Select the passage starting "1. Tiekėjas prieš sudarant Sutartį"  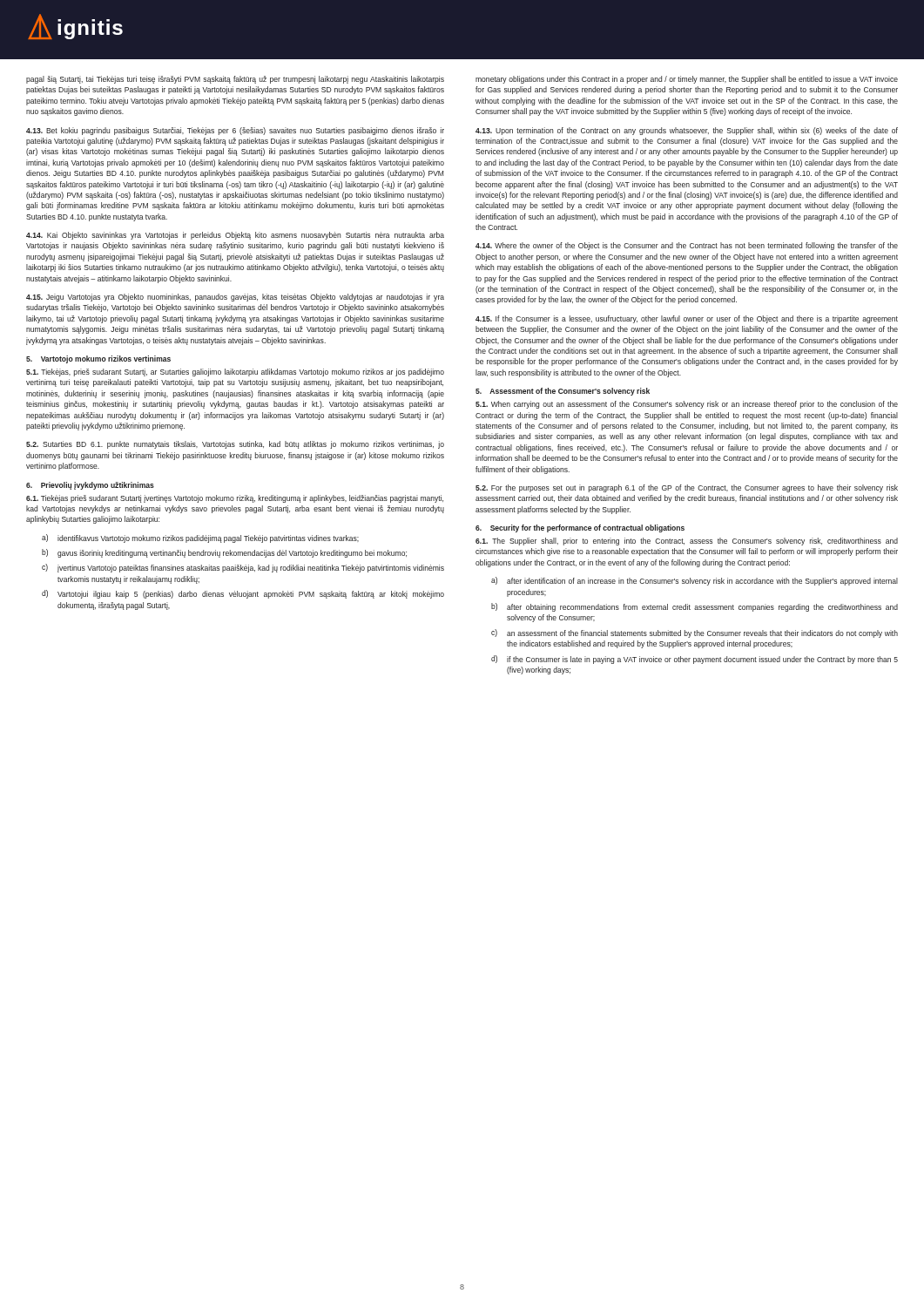[235, 509]
